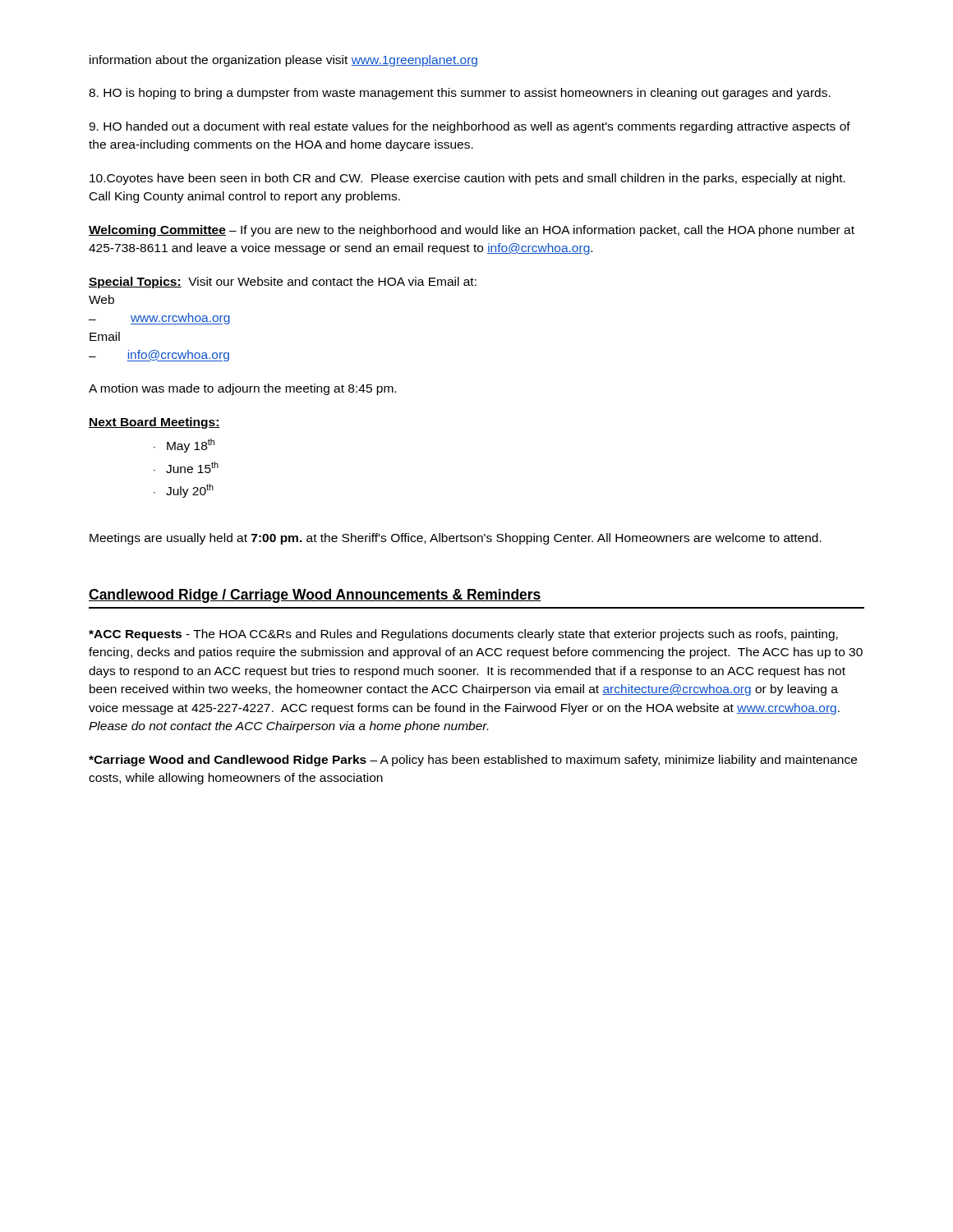Screen dimensions: 1232x953
Task: Click on the list item that reads "8. HO is"
Action: click(x=460, y=93)
